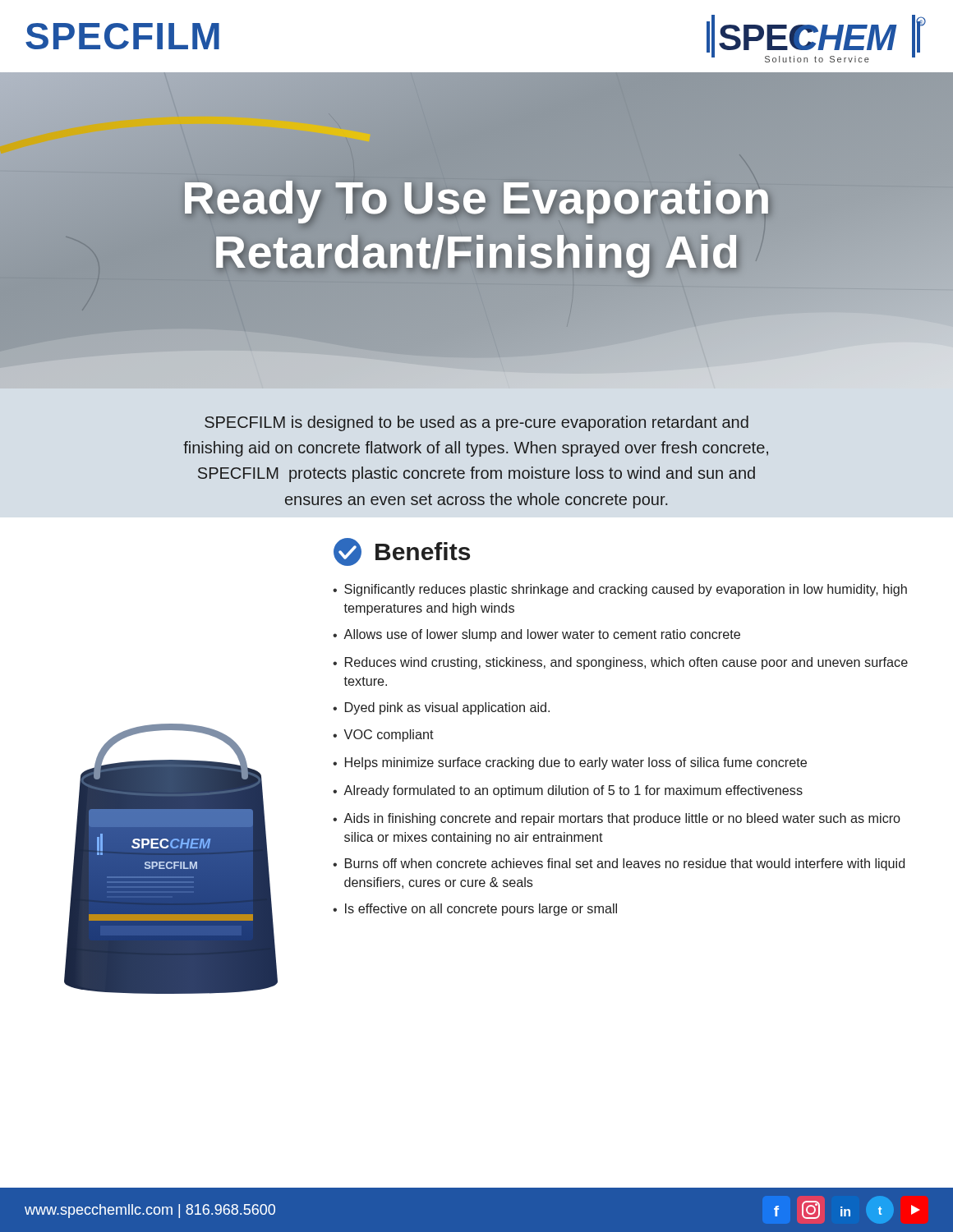Select the list item that reads "• Burns off when"
Screen dimensions: 1232x953
click(624, 873)
